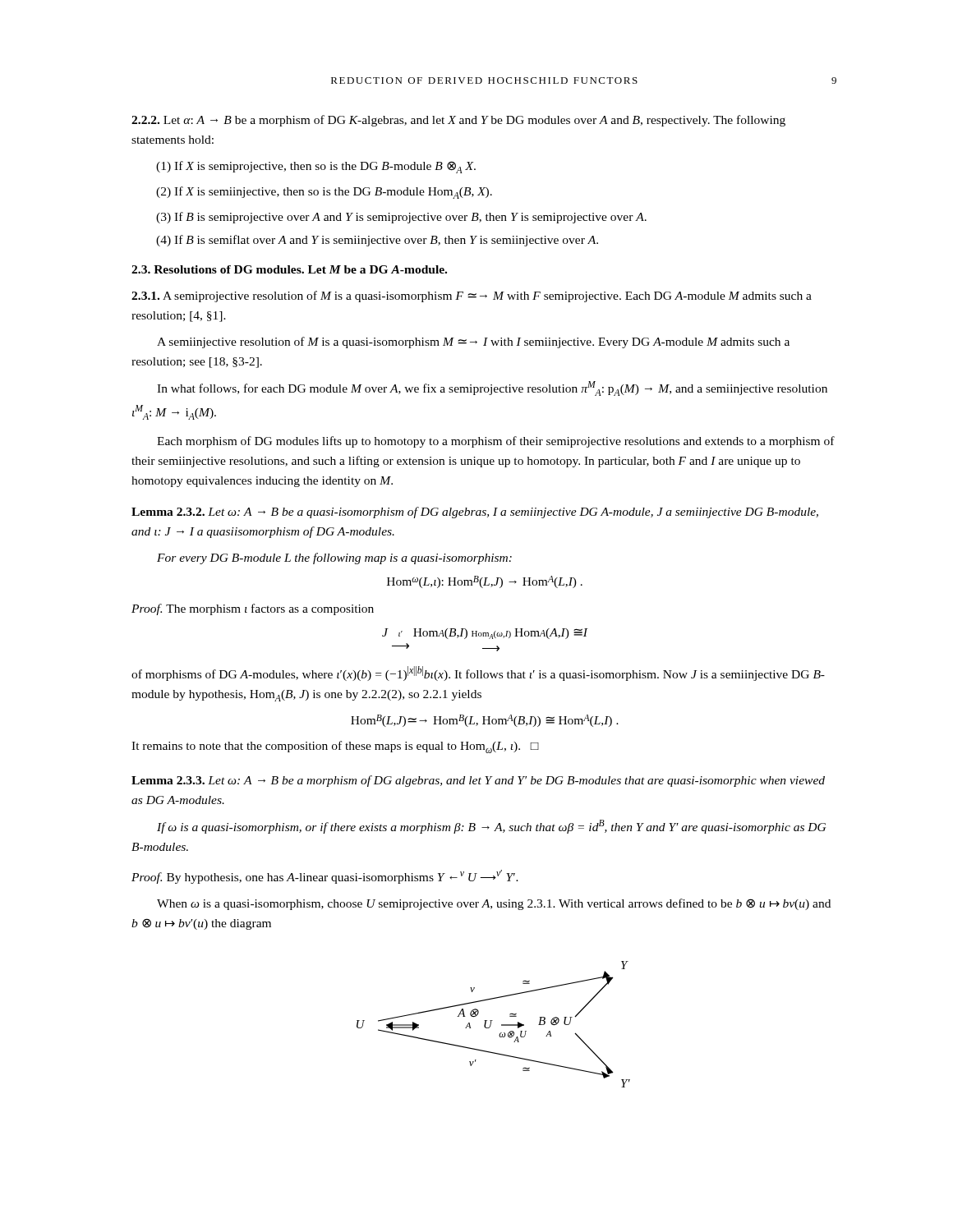Viewport: 953px width, 1232px height.
Task: Where is the passage that starts "Each morphism of DG modules lifts"?
Action: tap(483, 460)
